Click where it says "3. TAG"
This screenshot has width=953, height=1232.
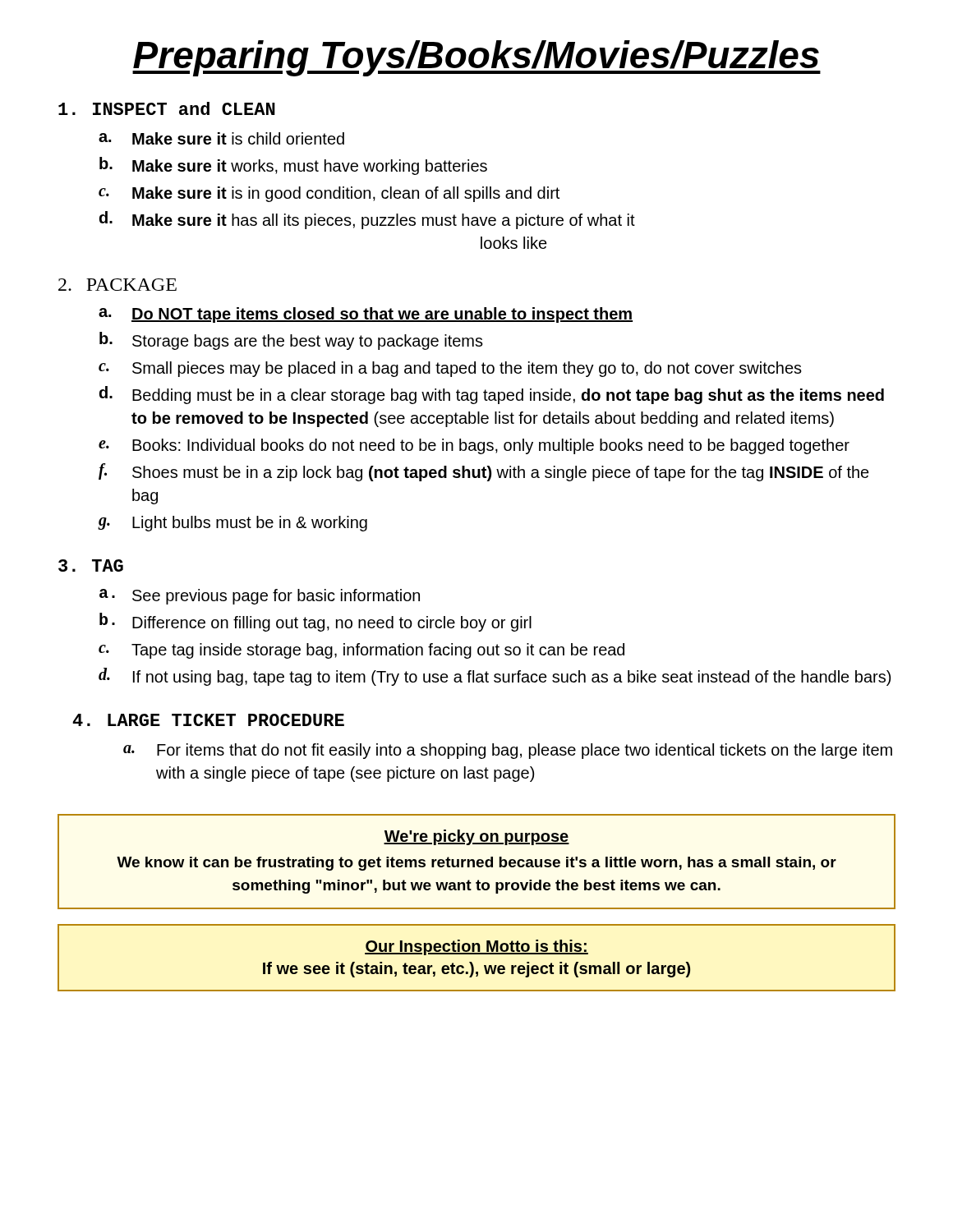click(x=91, y=567)
